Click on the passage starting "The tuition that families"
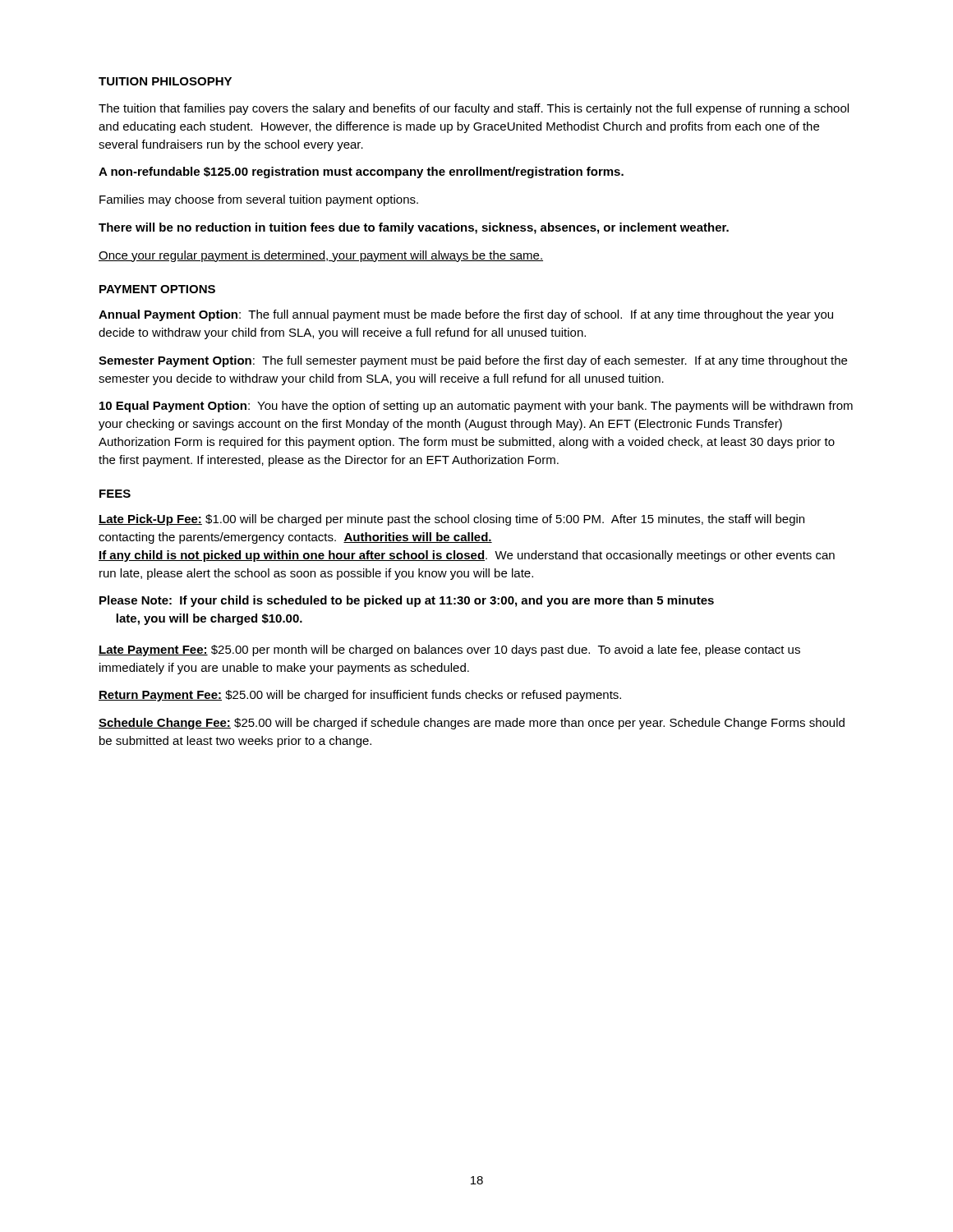The image size is (953, 1232). (474, 126)
